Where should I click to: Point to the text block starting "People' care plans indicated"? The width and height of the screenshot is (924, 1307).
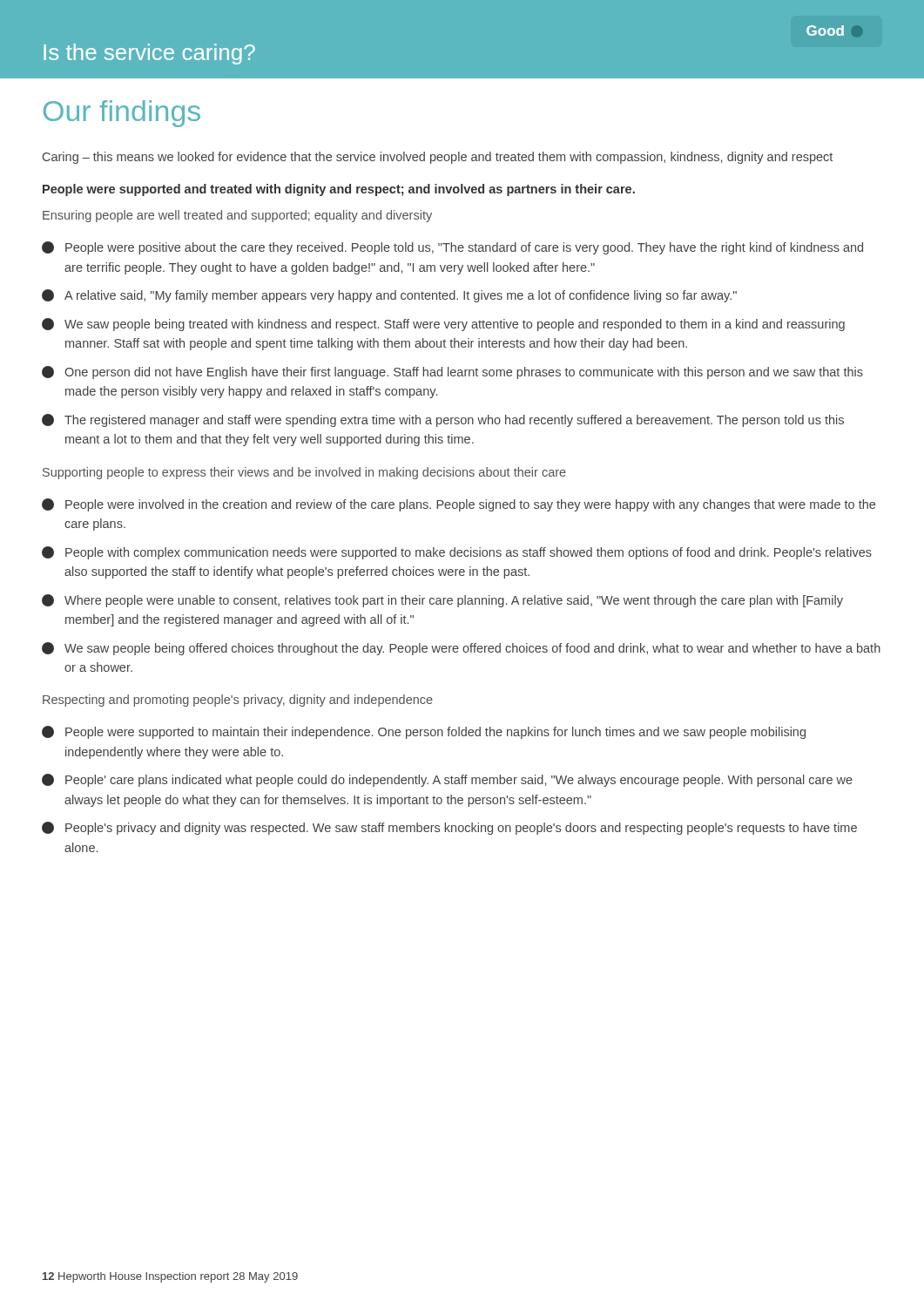tap(462, 790)
